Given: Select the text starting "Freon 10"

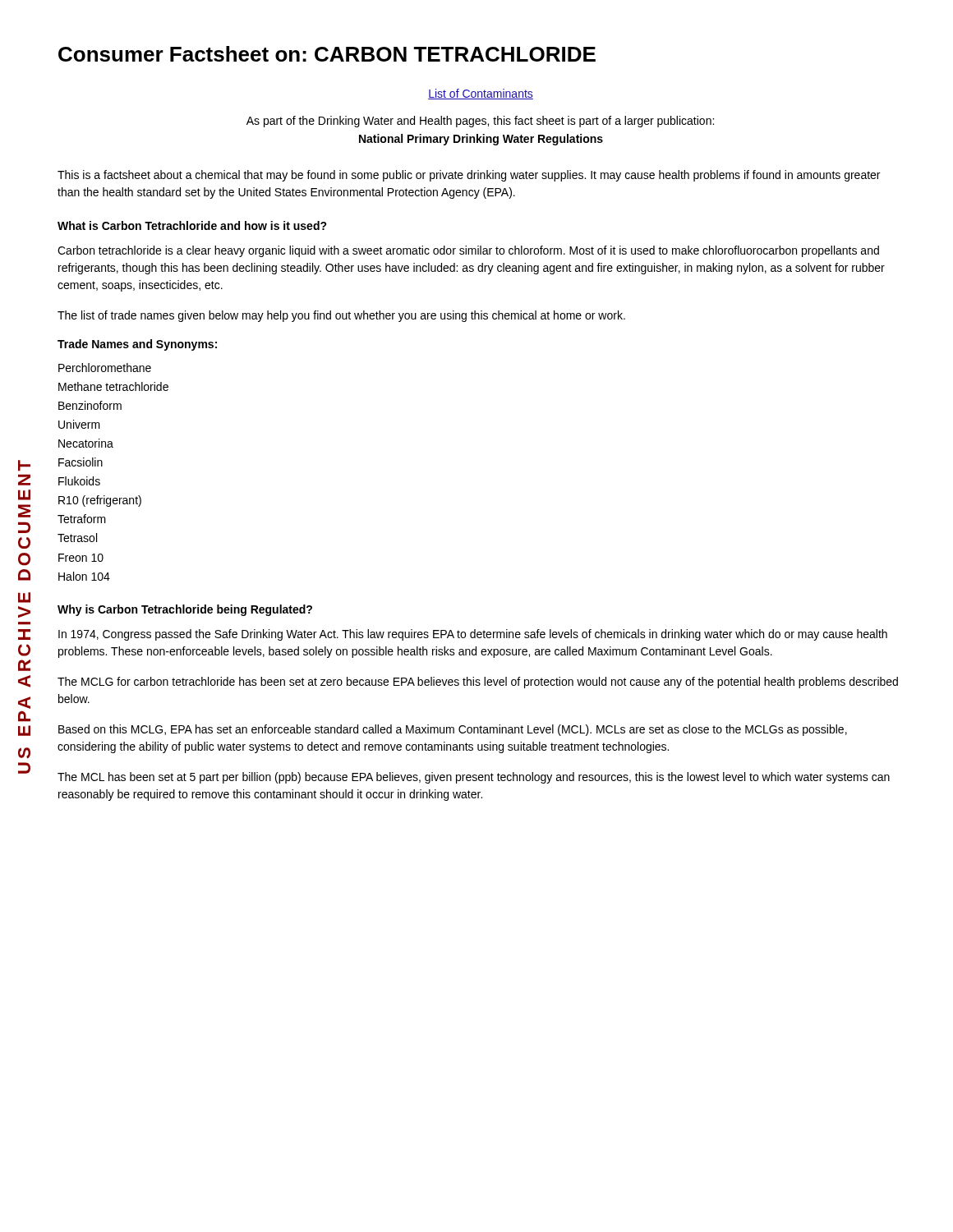Looking at the screenshot, I should (81, 557).
